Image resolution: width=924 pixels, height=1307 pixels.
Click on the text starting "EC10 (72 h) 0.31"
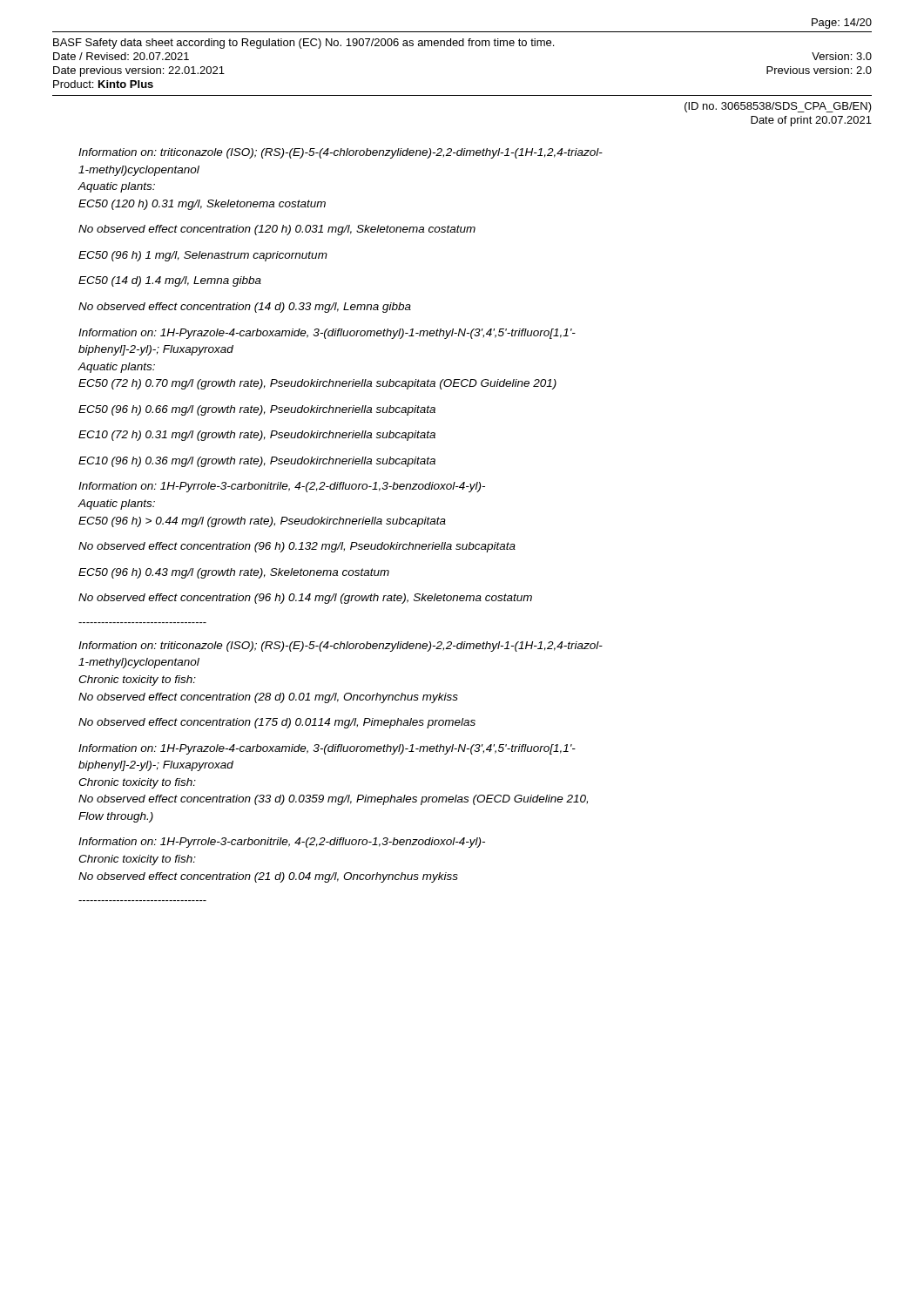tap(257, 435)
